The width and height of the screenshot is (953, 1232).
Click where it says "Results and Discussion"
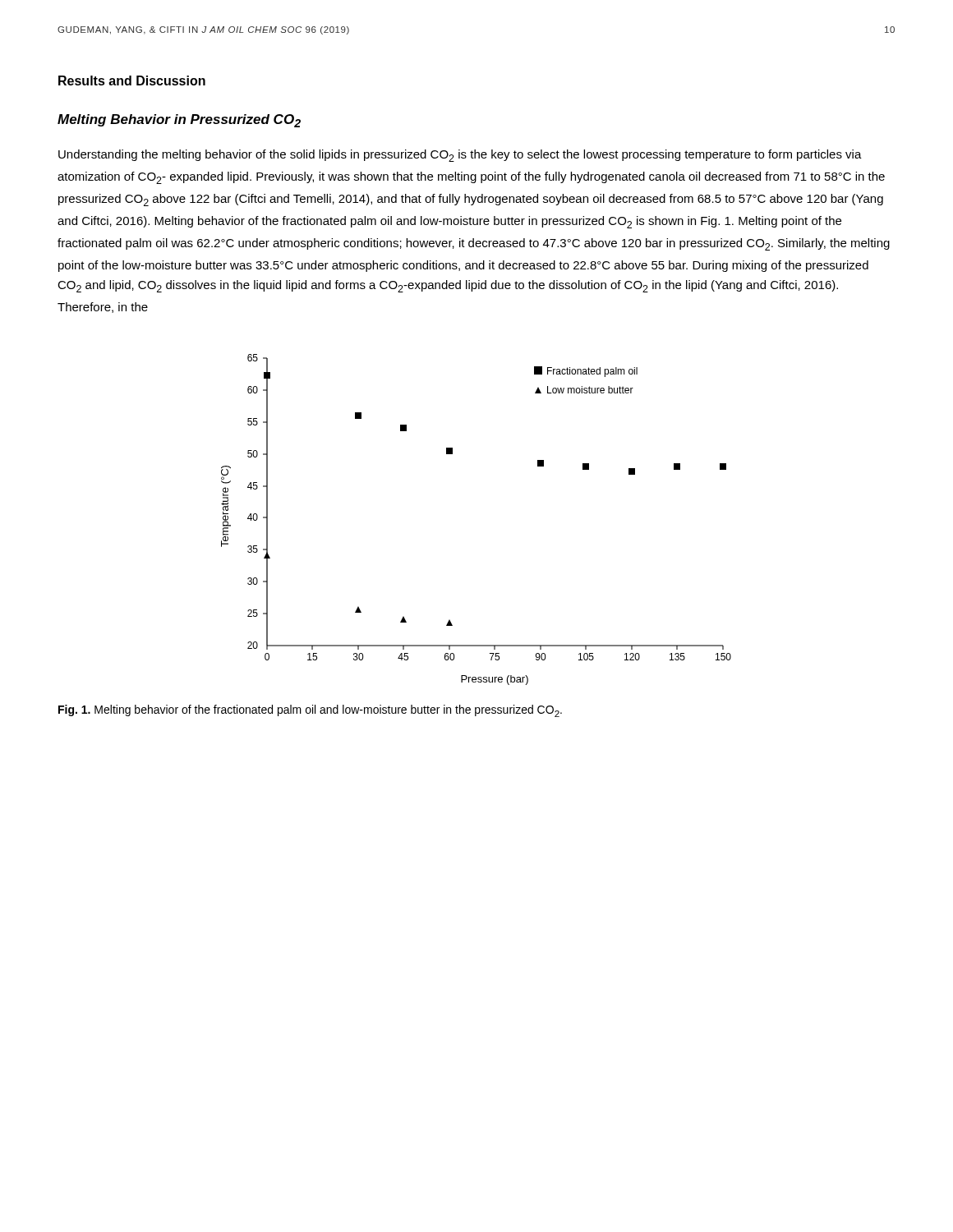[x=132, y=81]
